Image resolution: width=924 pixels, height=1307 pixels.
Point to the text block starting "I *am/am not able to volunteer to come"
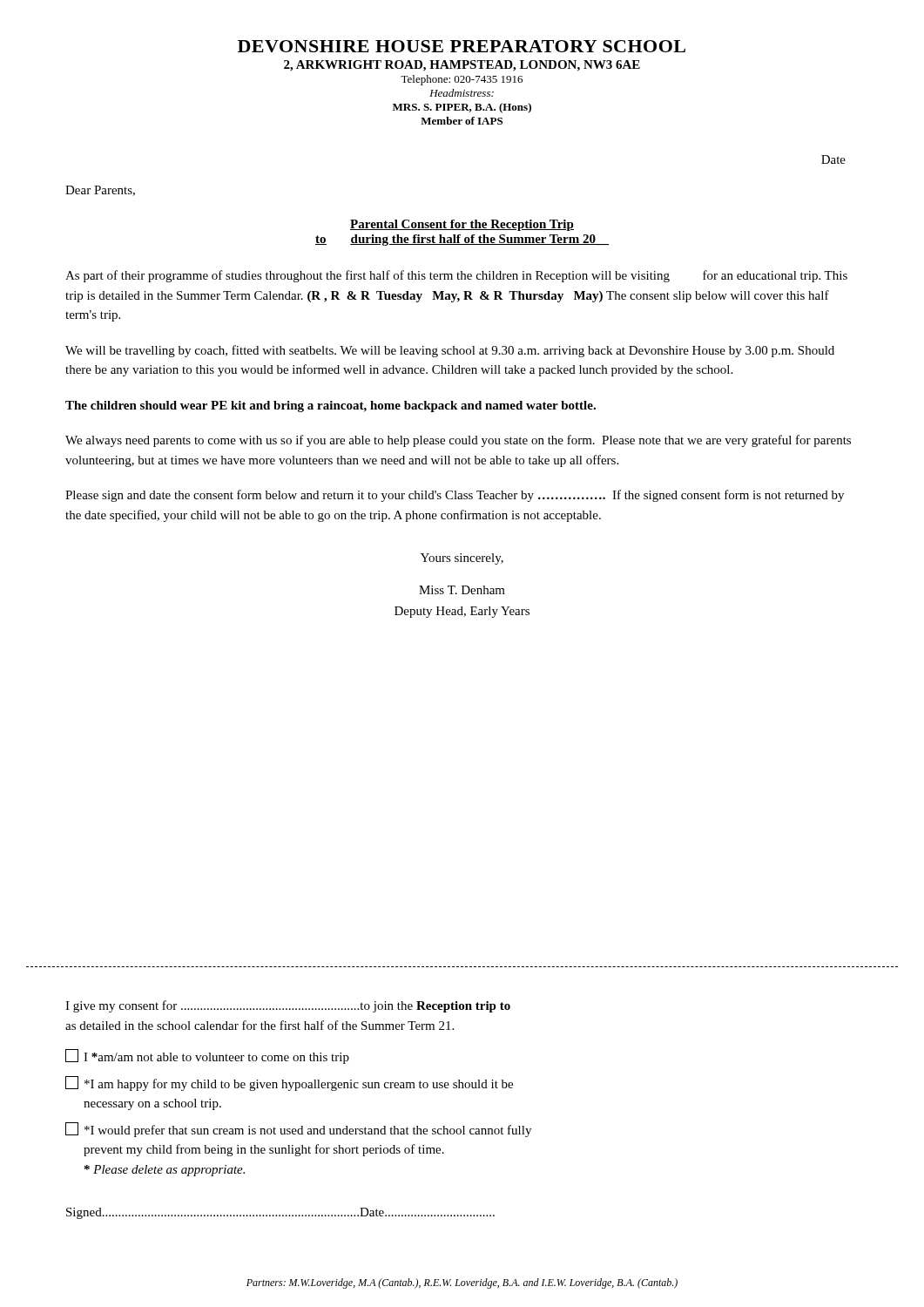click(207, 1057)
